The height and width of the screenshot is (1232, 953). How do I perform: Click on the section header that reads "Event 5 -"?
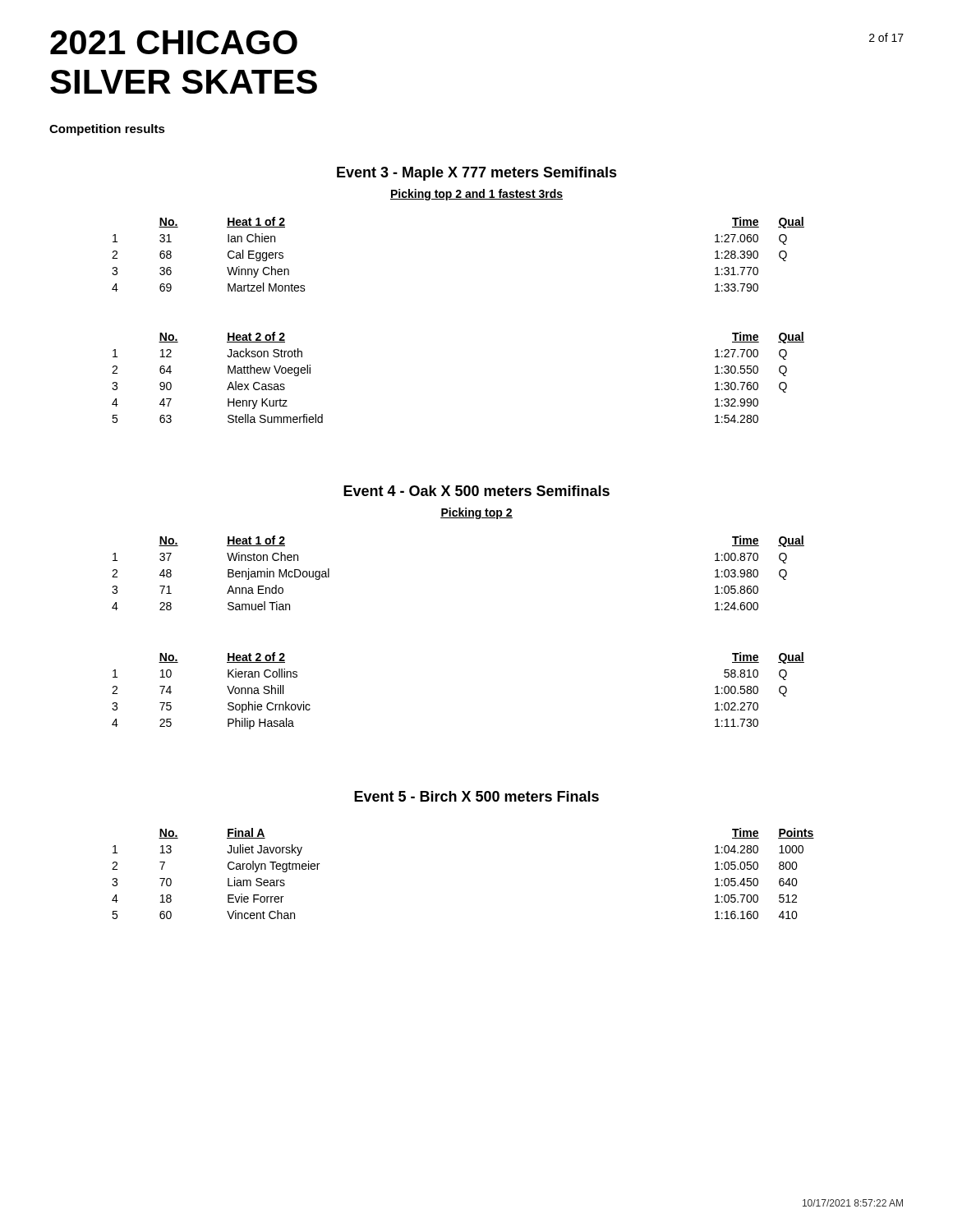point(476,797)
